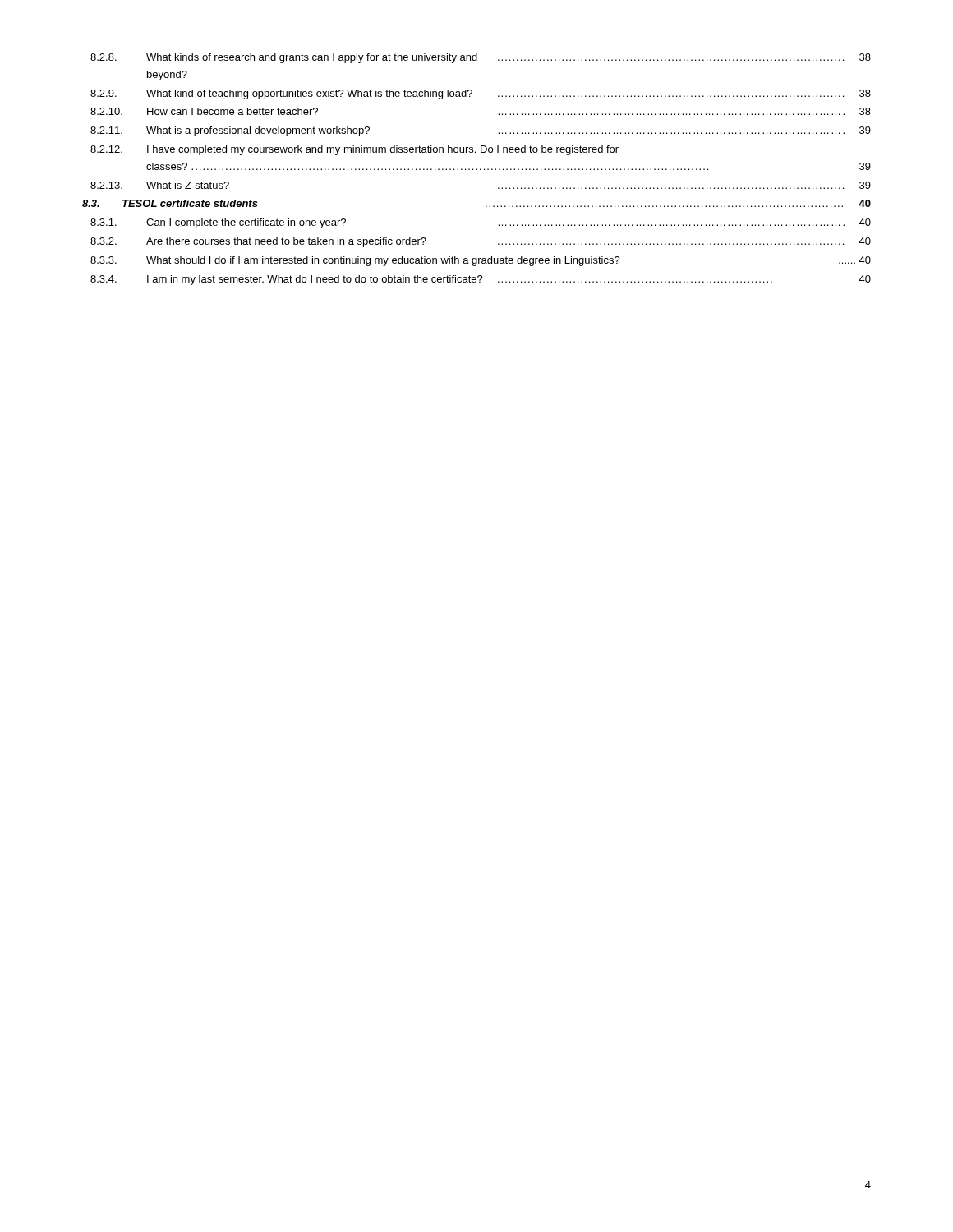
Task: Locate the list item that says "8.2.12. I have completed my coursework and"
Action: click(476, 158)
